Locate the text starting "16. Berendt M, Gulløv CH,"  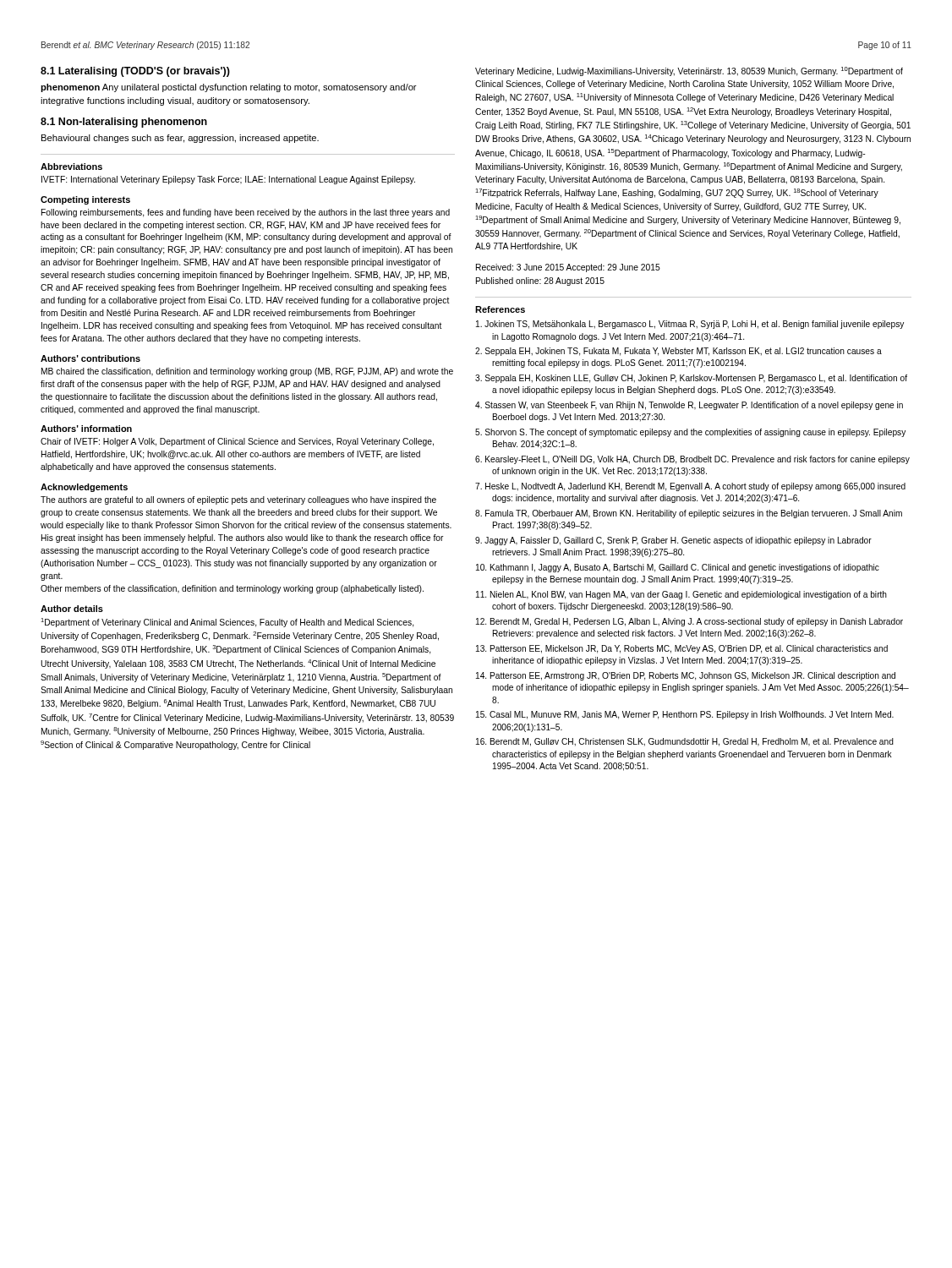pos(684,754)
